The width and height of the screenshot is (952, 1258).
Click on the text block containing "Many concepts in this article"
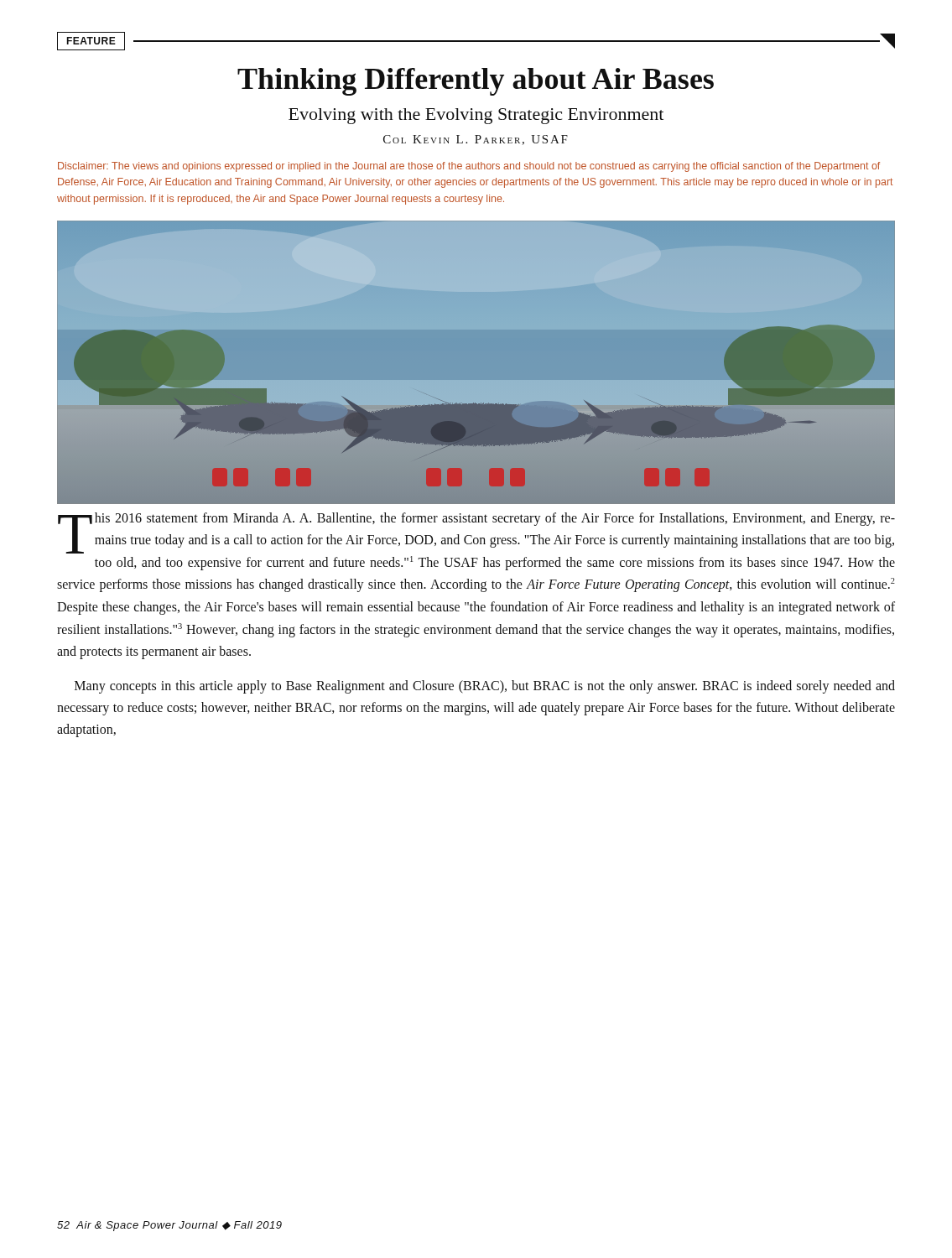(x=476, y=707)
